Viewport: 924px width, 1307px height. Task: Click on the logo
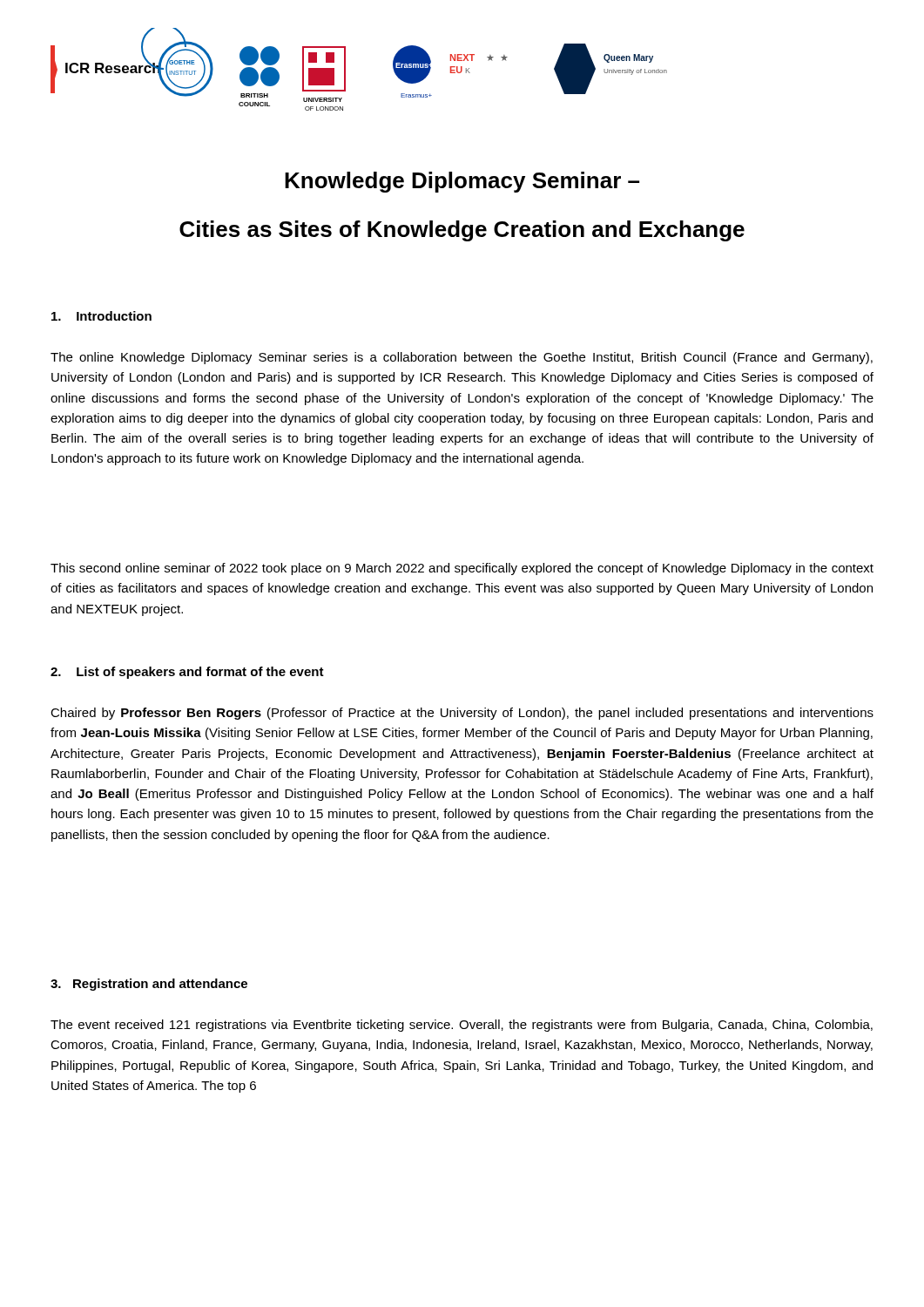462,71
